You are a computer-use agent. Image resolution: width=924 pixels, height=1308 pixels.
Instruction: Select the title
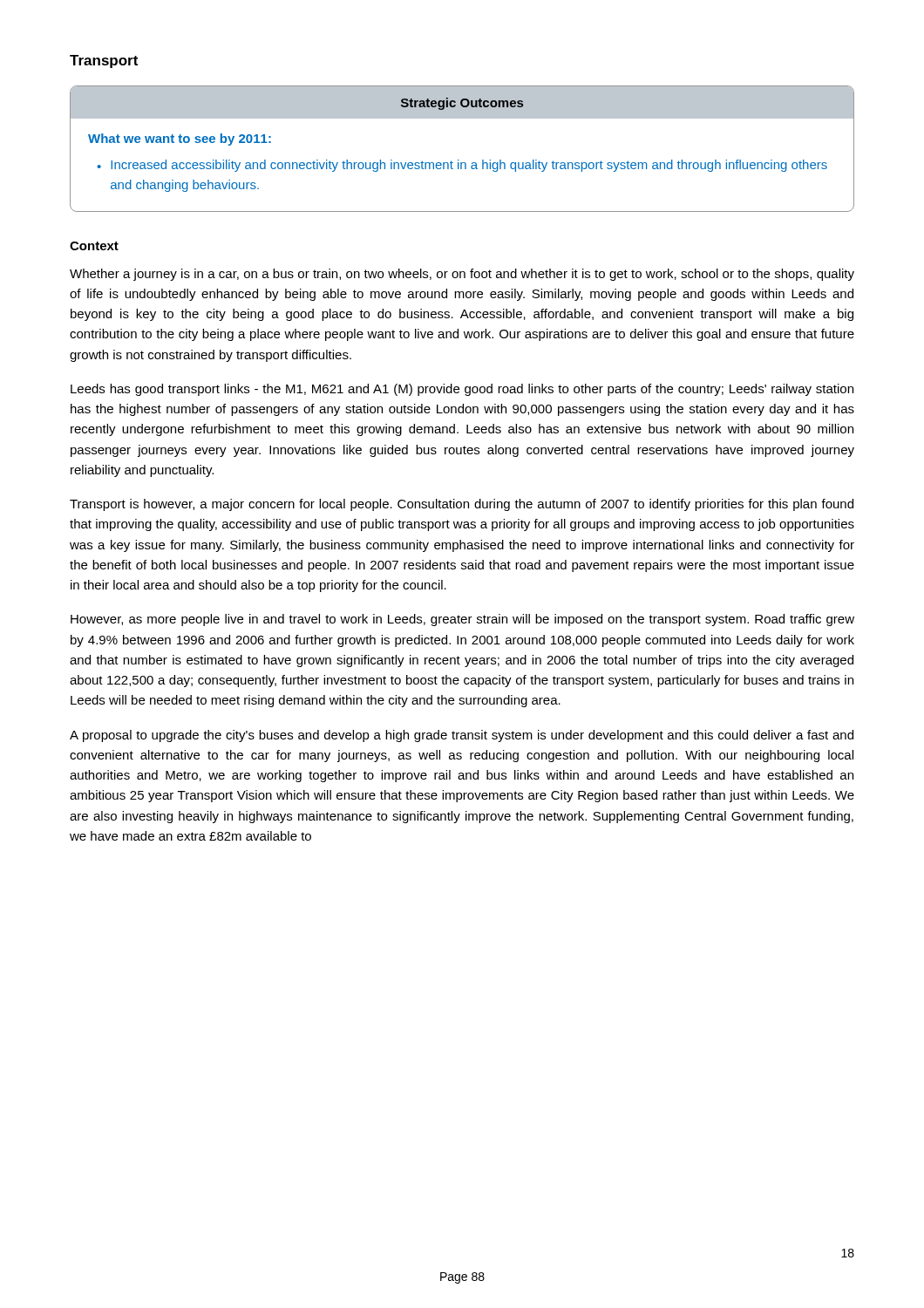[104, 61]
